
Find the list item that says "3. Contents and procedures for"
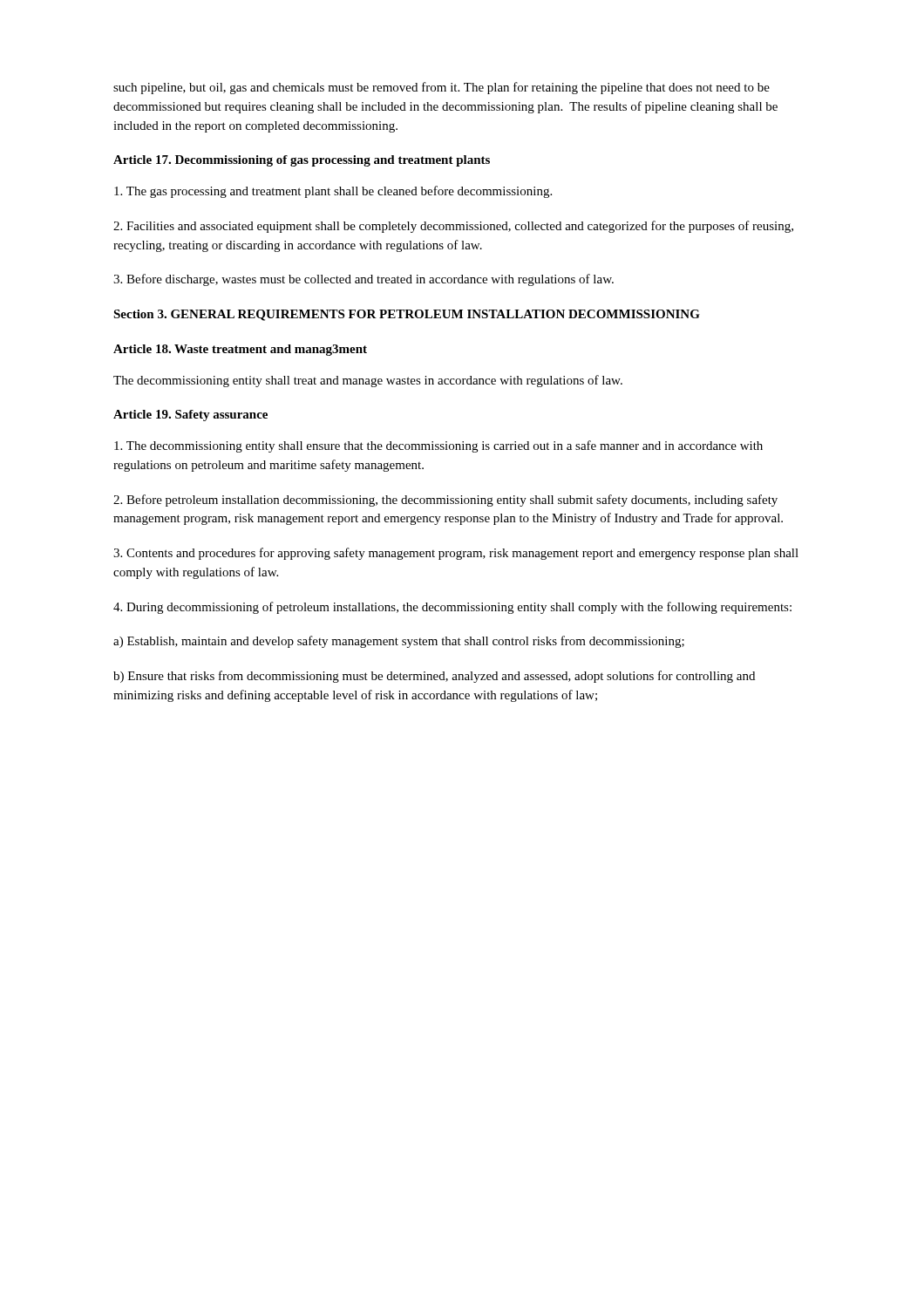point(456,562)
